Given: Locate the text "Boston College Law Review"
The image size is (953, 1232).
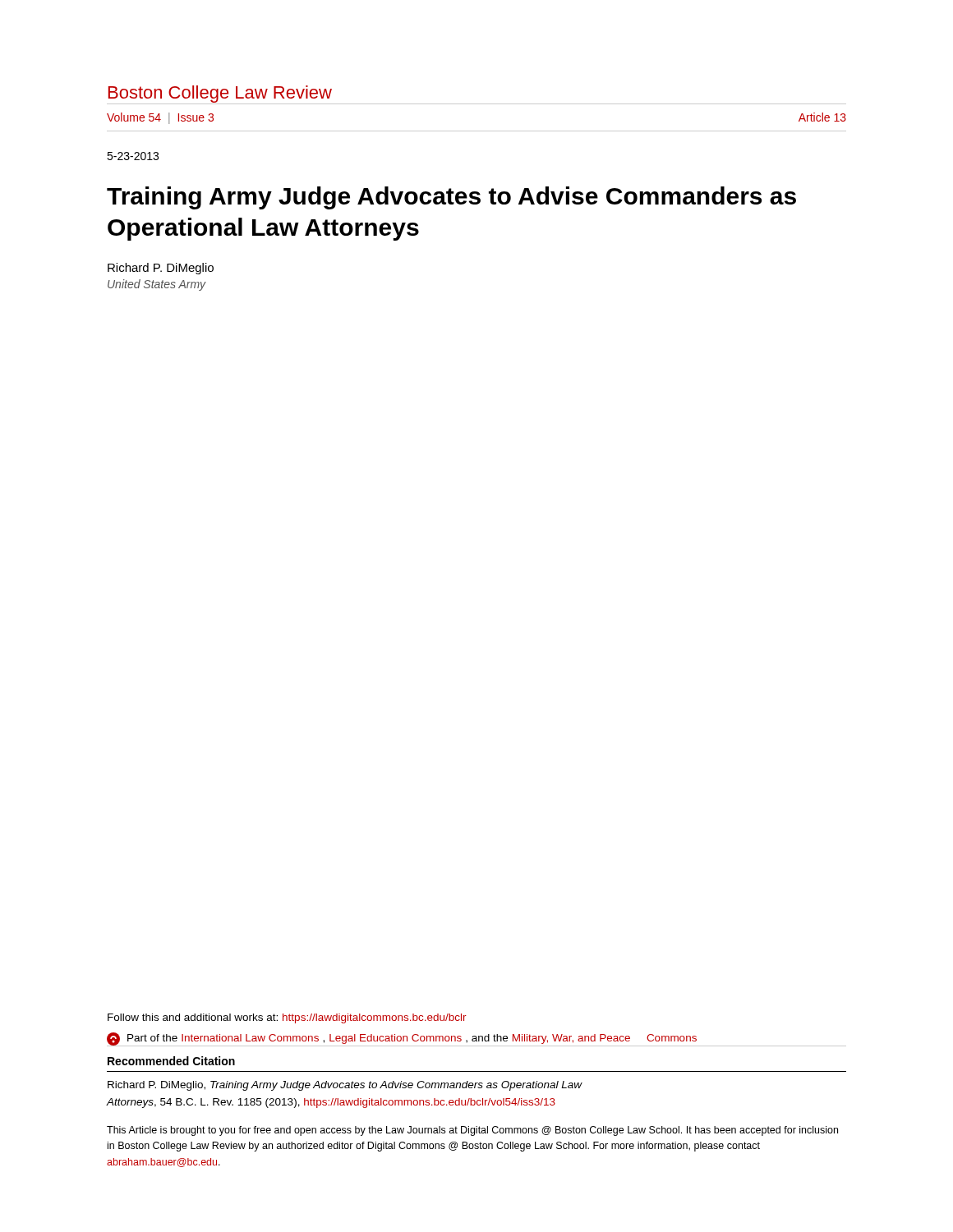Looking at the screenshot, I should pyautogui.click(x=219, y=92).
